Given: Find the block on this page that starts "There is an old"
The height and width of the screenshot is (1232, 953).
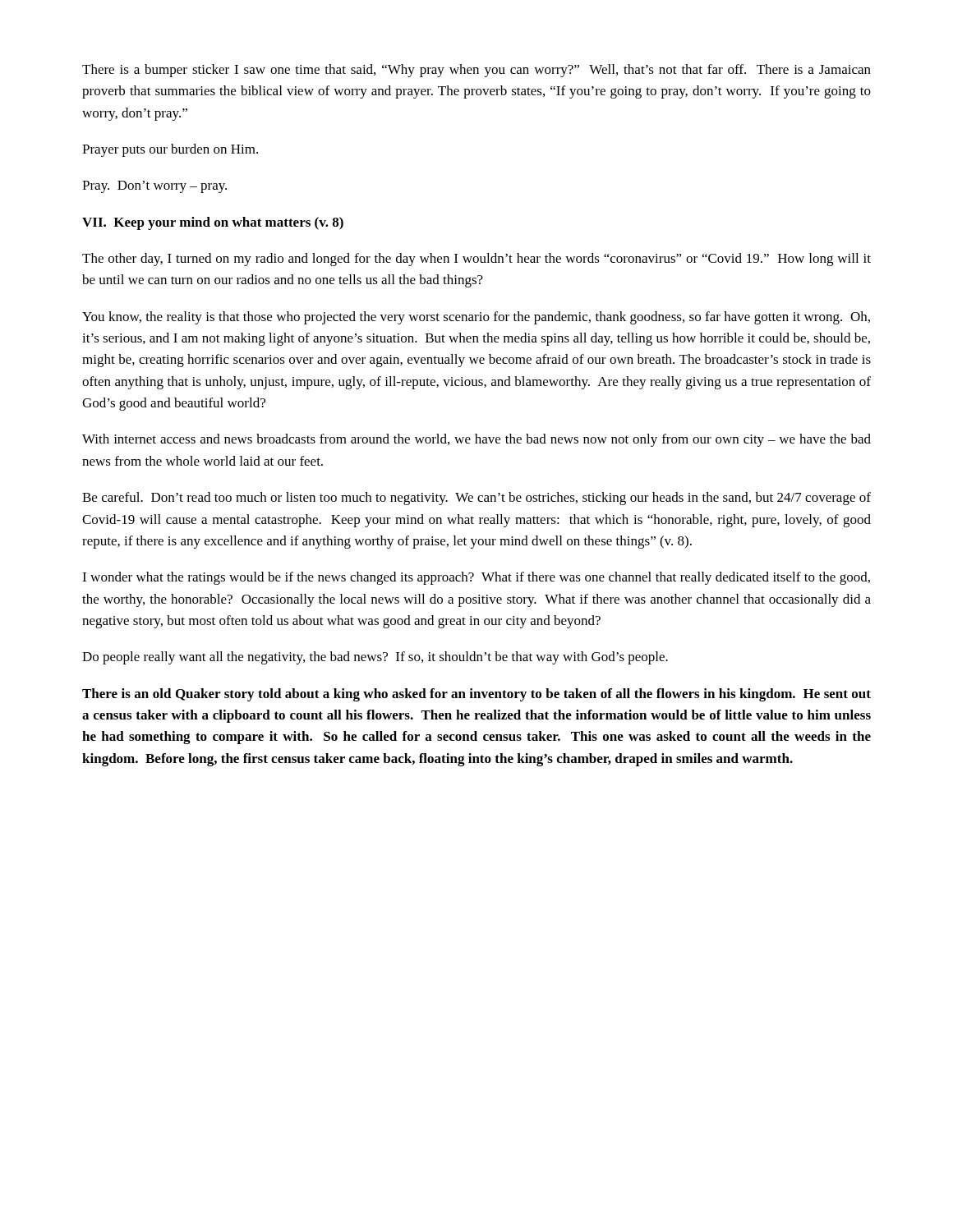Looking at the screenshot, I should (476, 726).
